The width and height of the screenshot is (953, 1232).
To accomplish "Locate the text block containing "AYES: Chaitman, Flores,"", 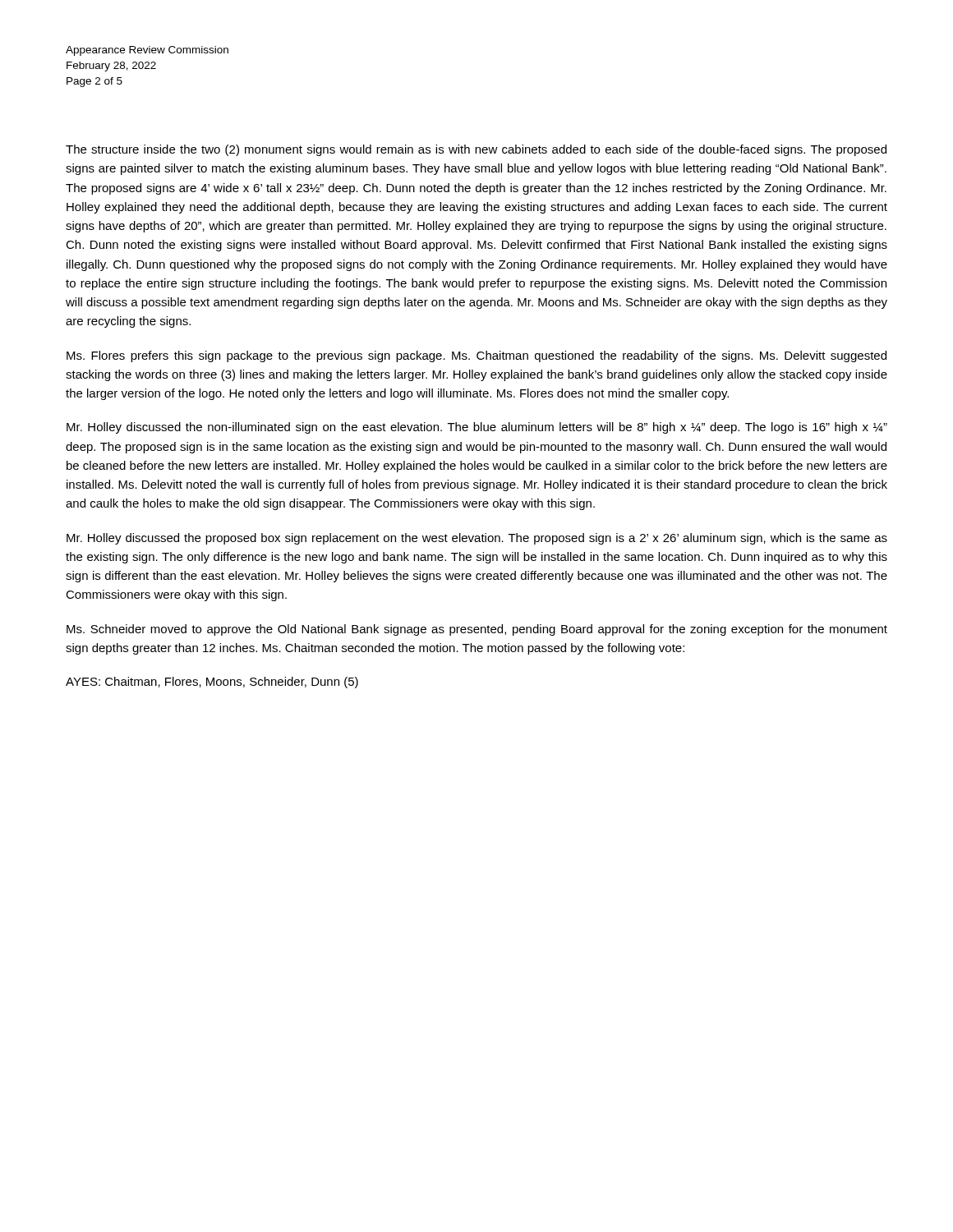I will 212,683.
